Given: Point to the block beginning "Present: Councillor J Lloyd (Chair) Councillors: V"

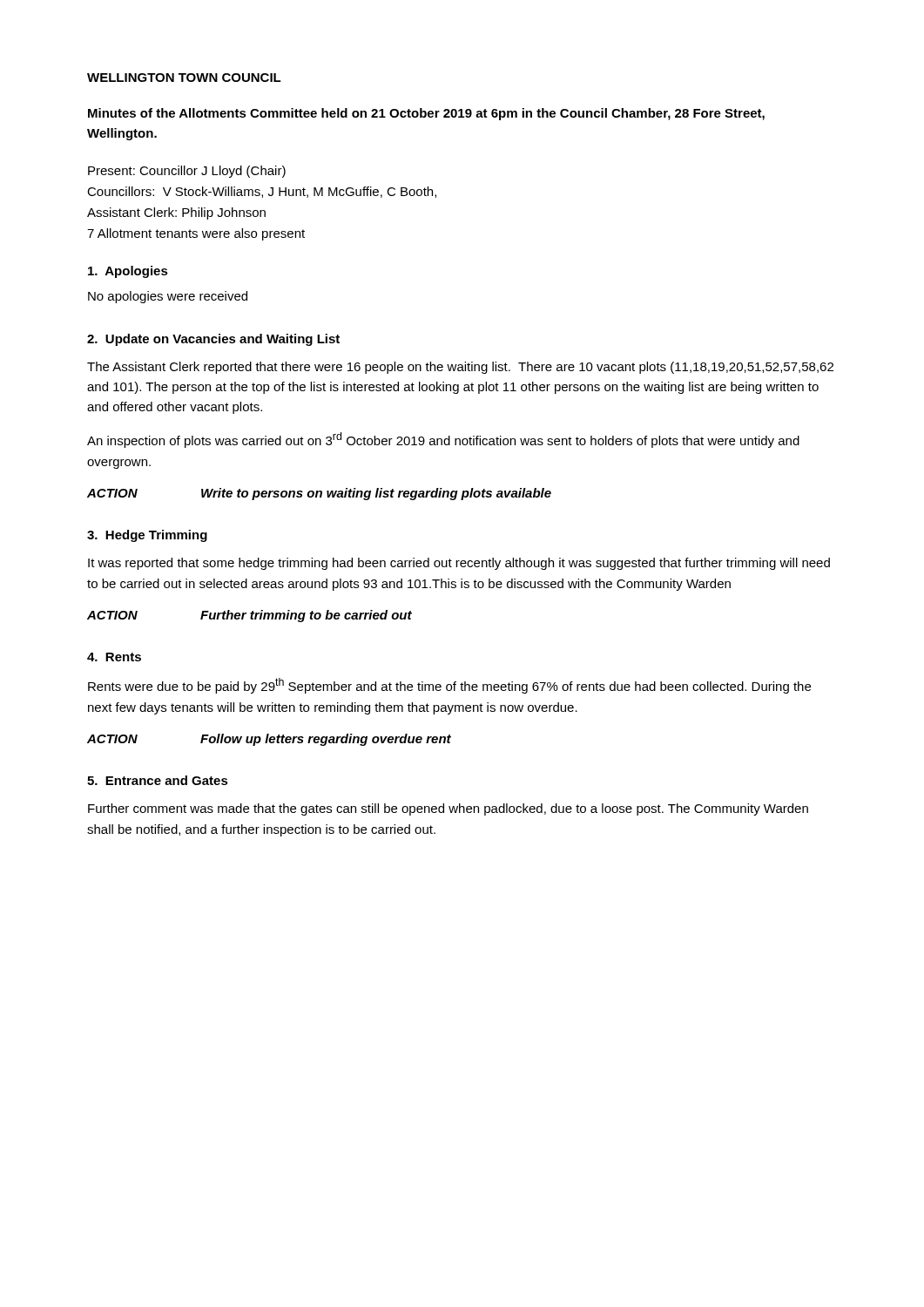Looking at the screenshot, I should (x=262, y=202).
